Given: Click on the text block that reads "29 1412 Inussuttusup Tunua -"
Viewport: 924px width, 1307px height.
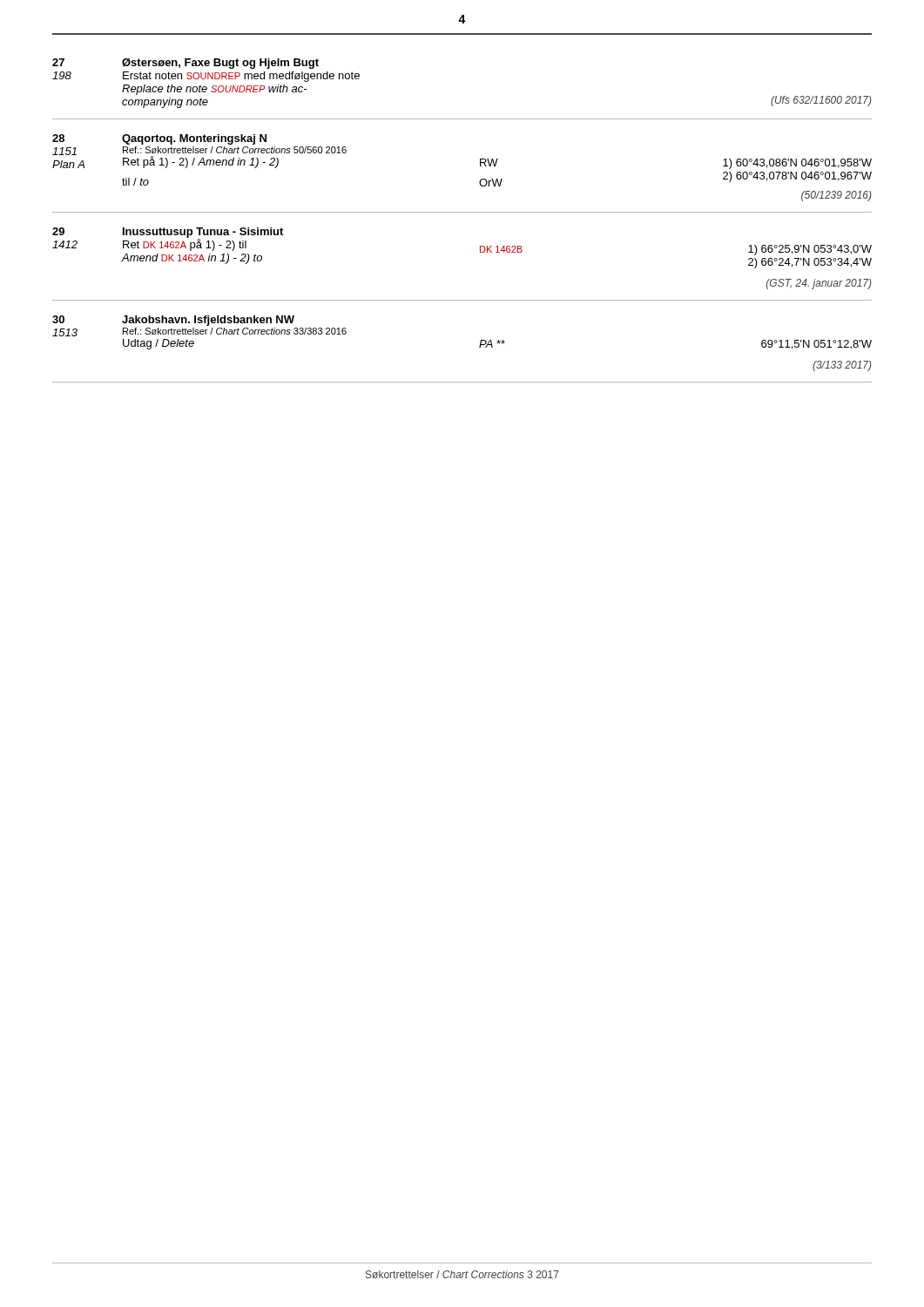Looking at the screenshot, I should (227, 248).
